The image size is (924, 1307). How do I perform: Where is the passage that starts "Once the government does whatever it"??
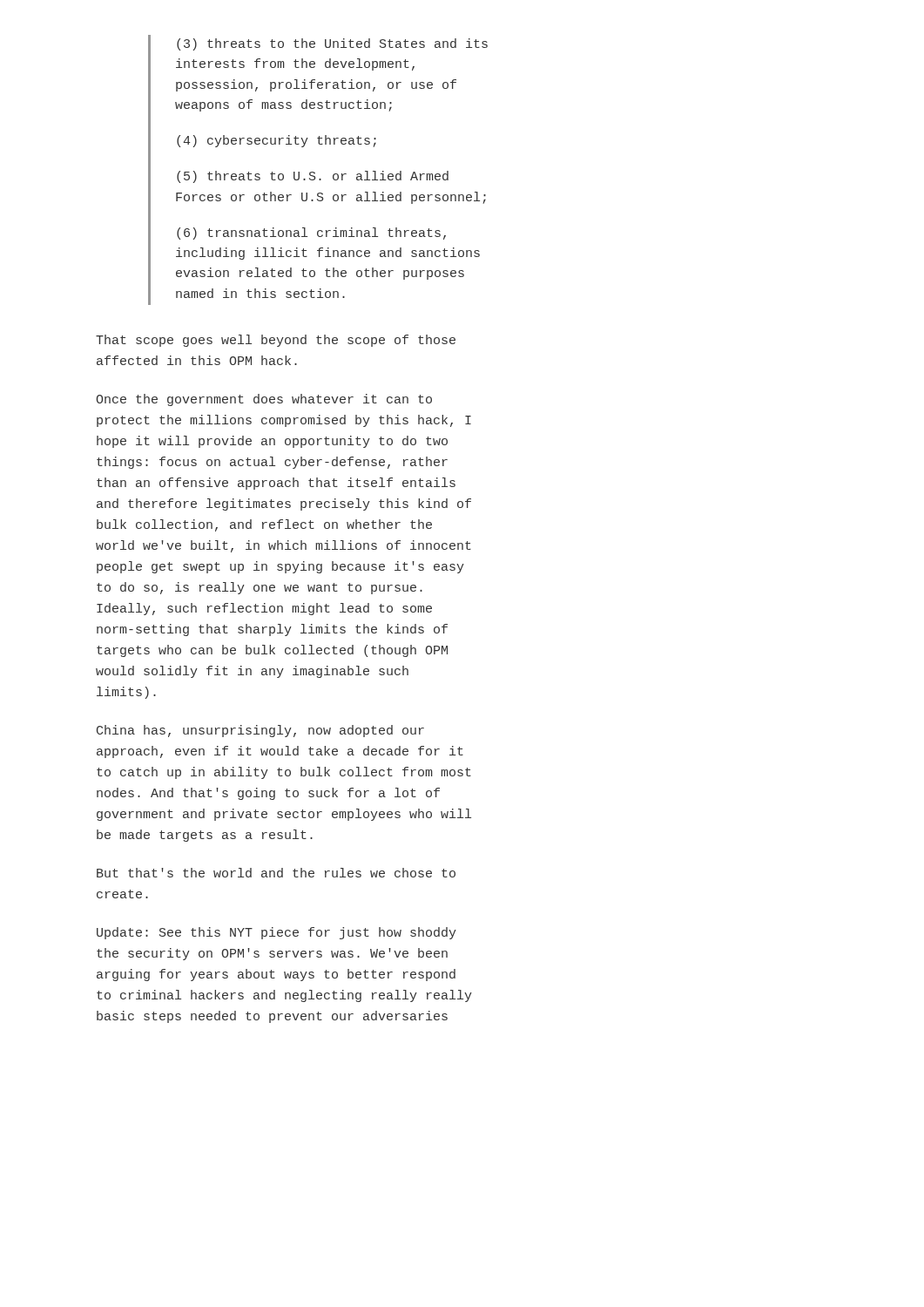pos(284,547)
